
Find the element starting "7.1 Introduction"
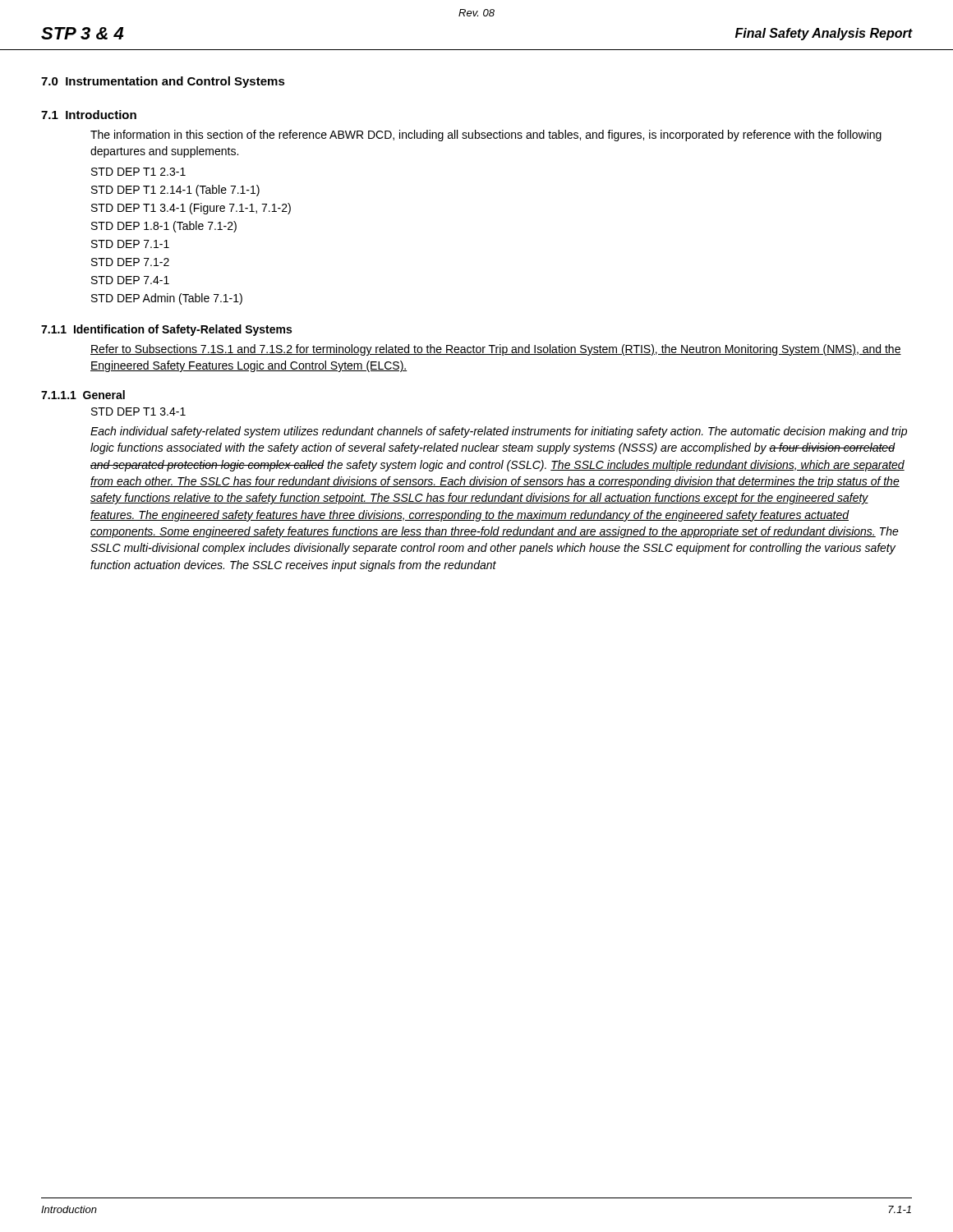click(89, 115)
